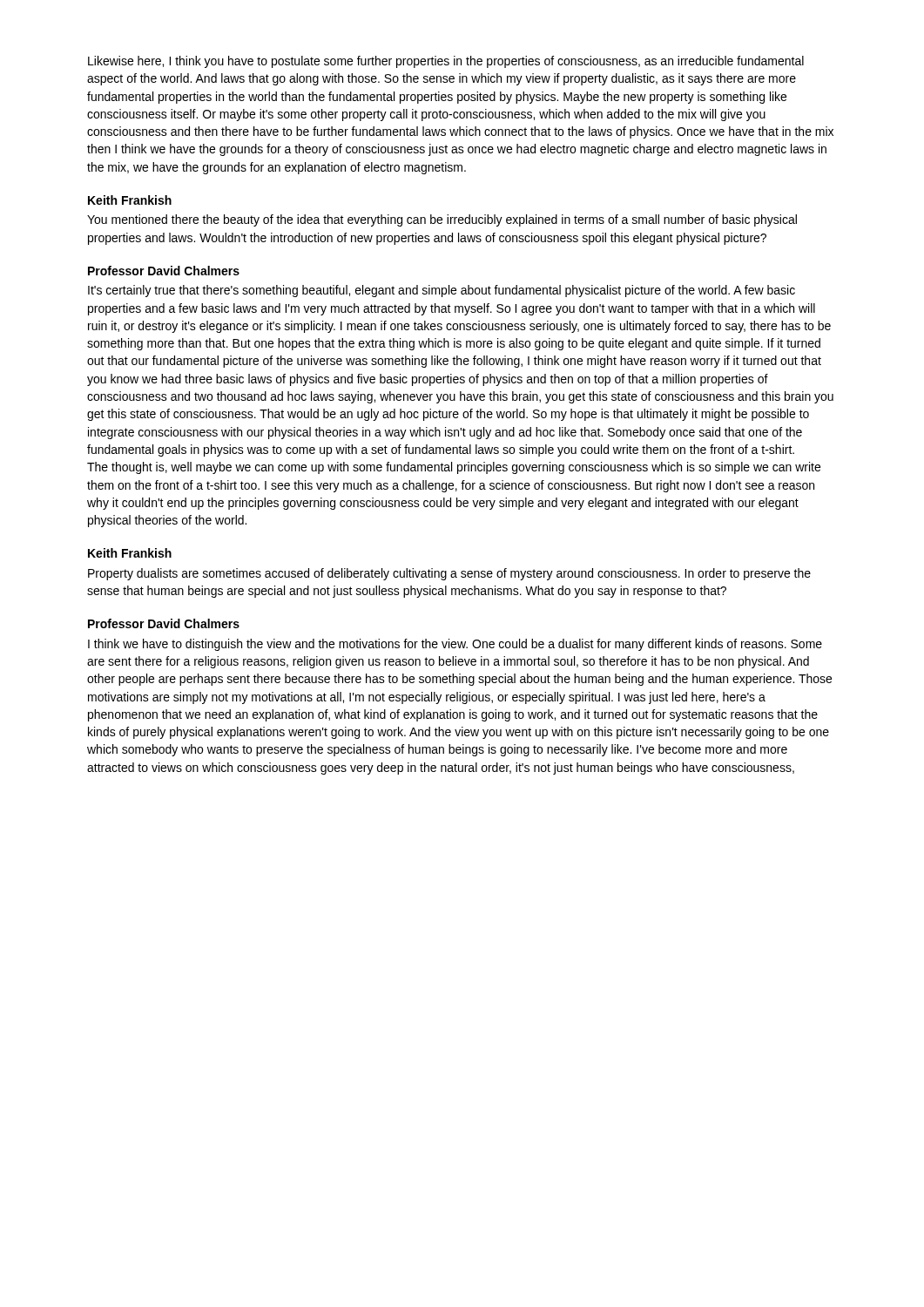
Task: Navigate to the block starting "I think we have to distinguish"
Action: click(462, 706)
